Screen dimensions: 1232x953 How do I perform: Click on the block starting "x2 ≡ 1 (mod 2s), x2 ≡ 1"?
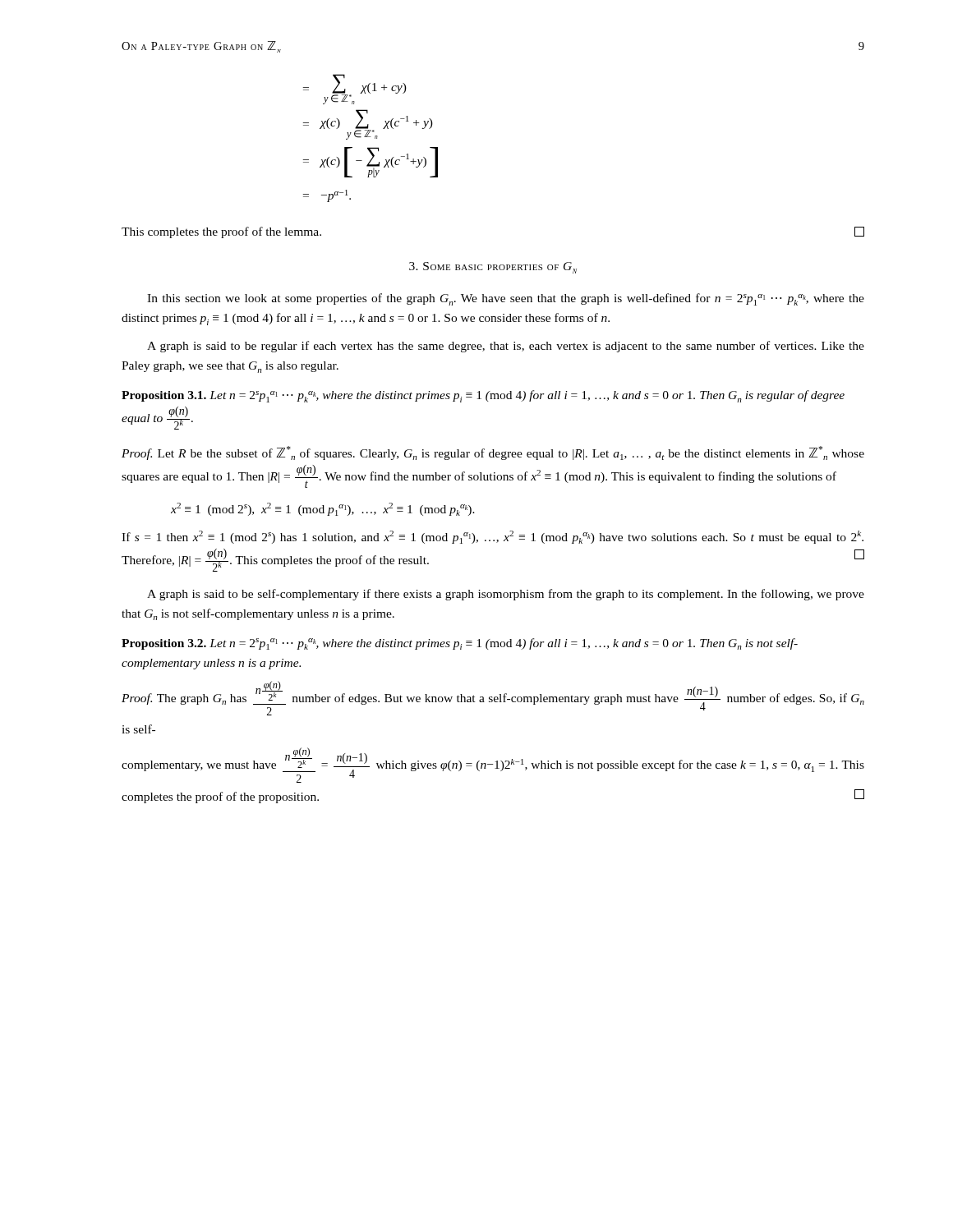[x=323, y=509]
